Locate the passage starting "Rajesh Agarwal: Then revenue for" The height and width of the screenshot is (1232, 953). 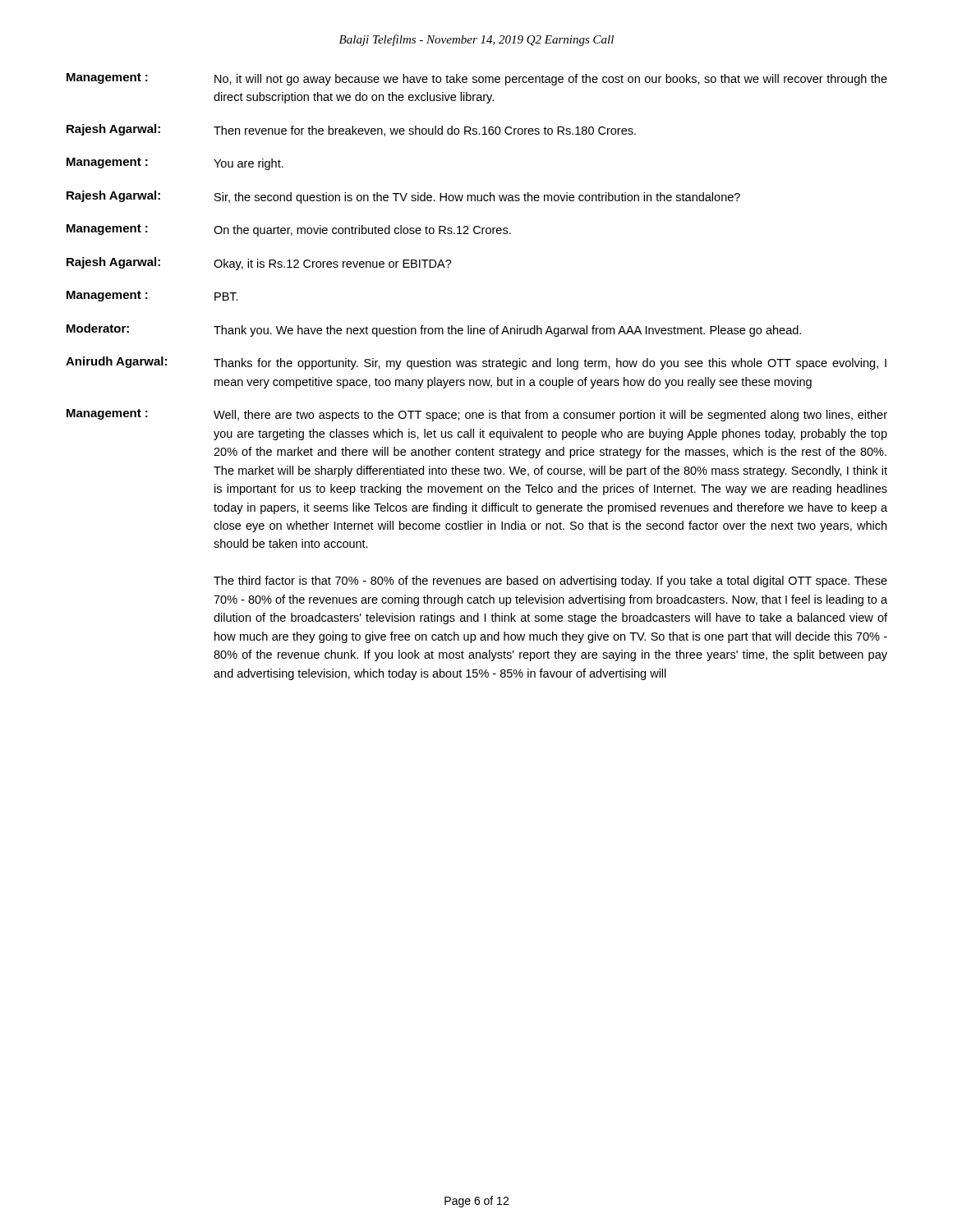[476, 131]
